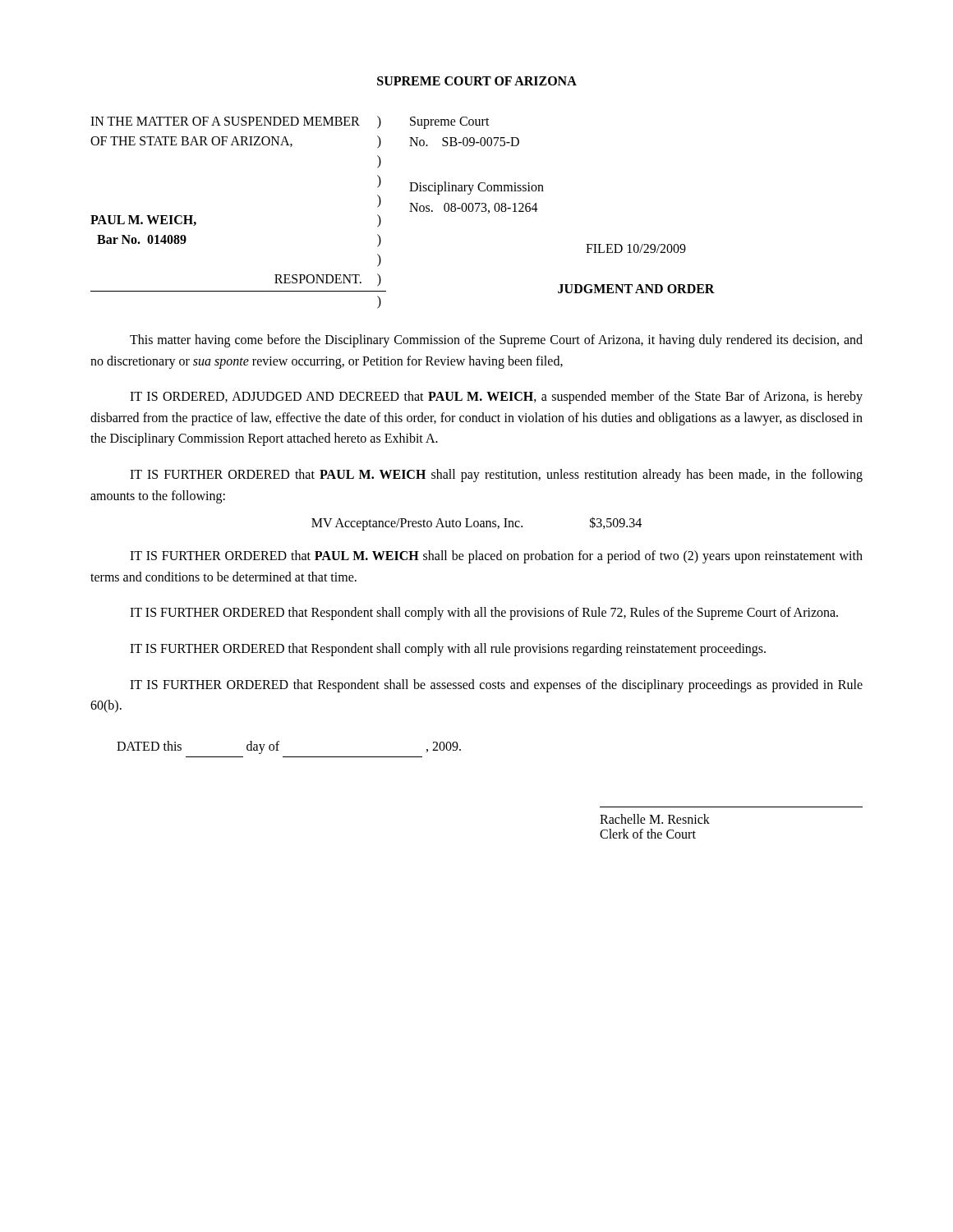Locate the text that reads "Rachelle M. Resnick Clerk of the Court"

pos(655,819)
